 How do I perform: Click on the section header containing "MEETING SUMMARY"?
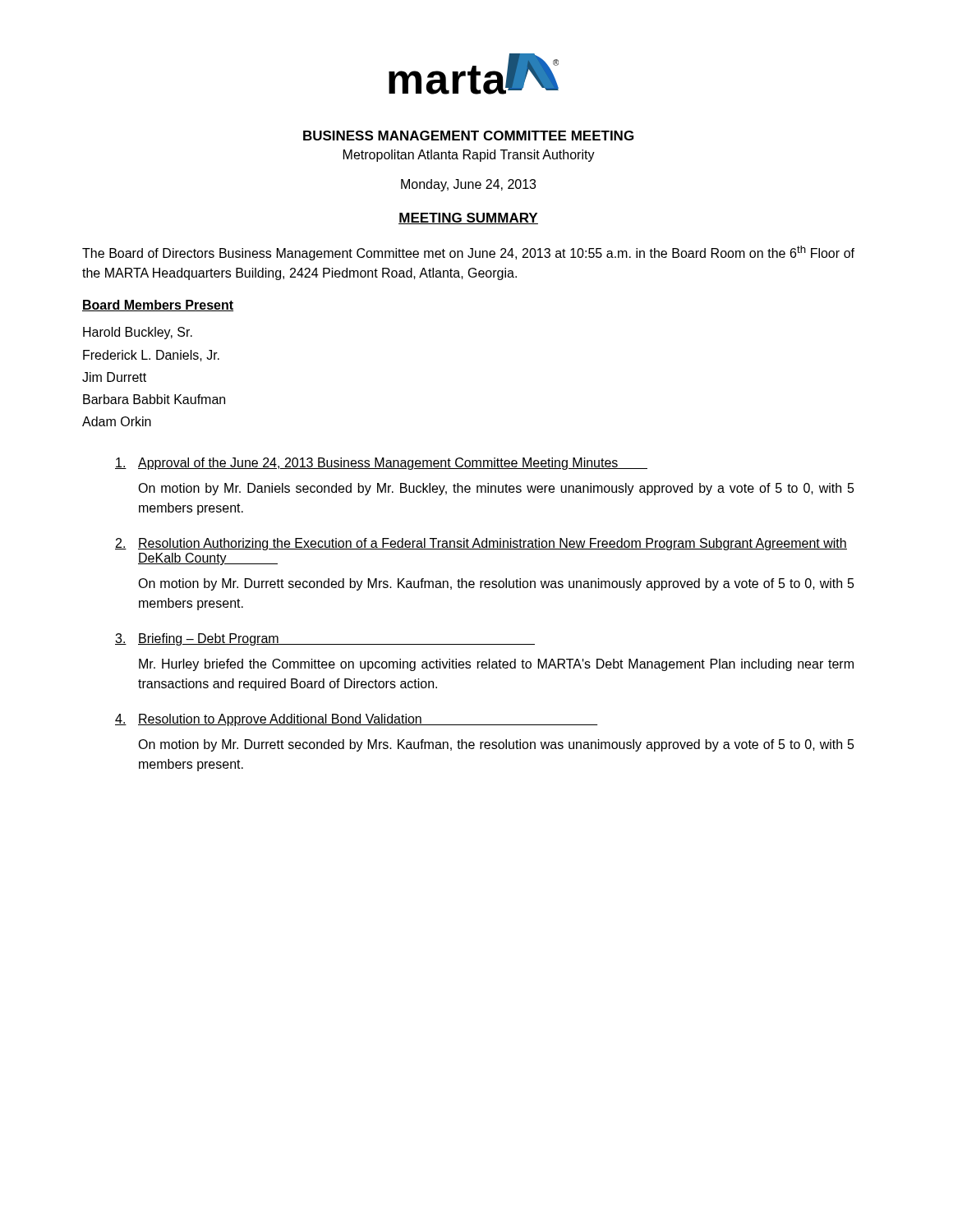468,218
